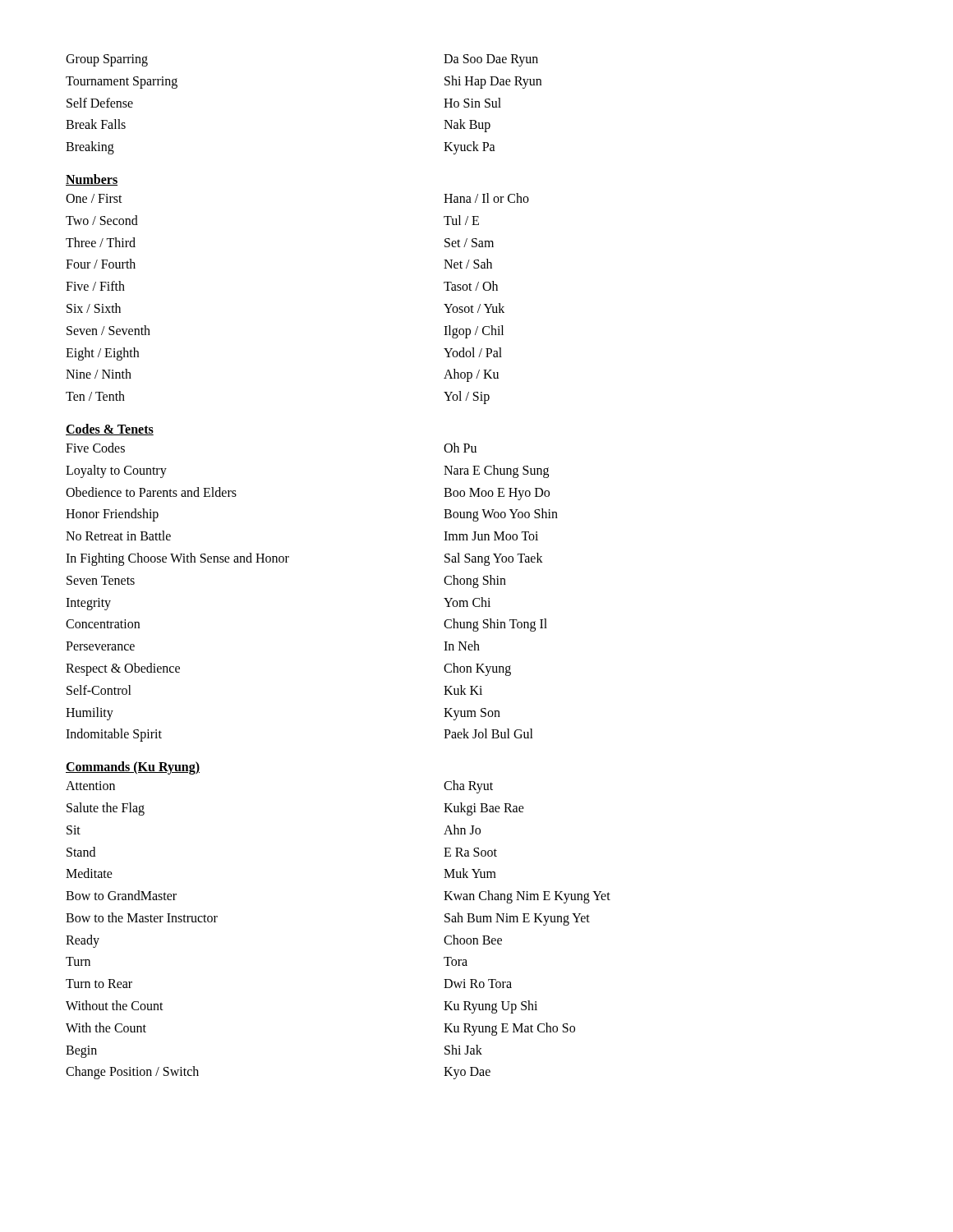Point to "Attention Cha Ryut"
The image size is (953, 1232).
point(468,786)
